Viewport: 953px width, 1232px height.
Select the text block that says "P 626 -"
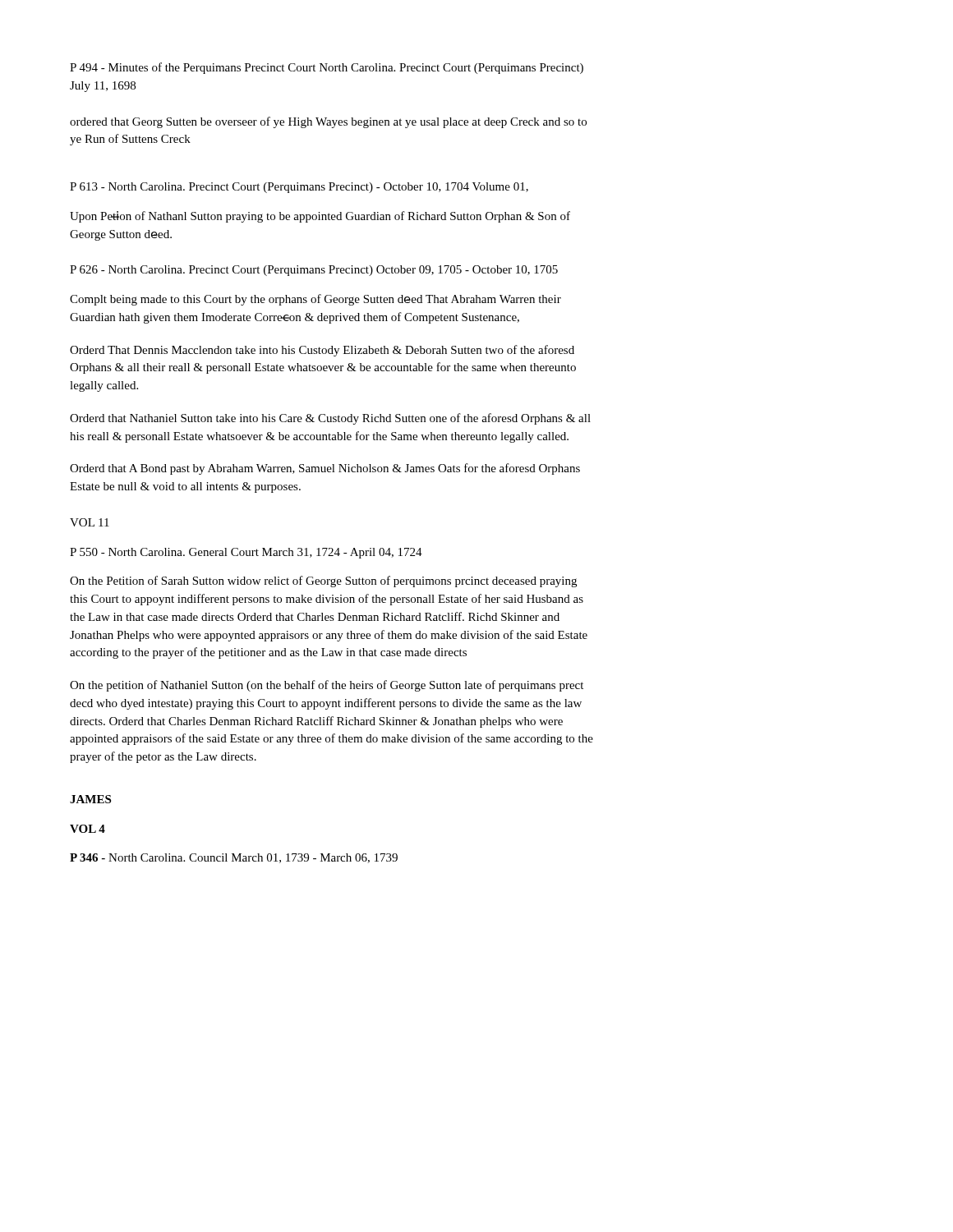(314, 270)
